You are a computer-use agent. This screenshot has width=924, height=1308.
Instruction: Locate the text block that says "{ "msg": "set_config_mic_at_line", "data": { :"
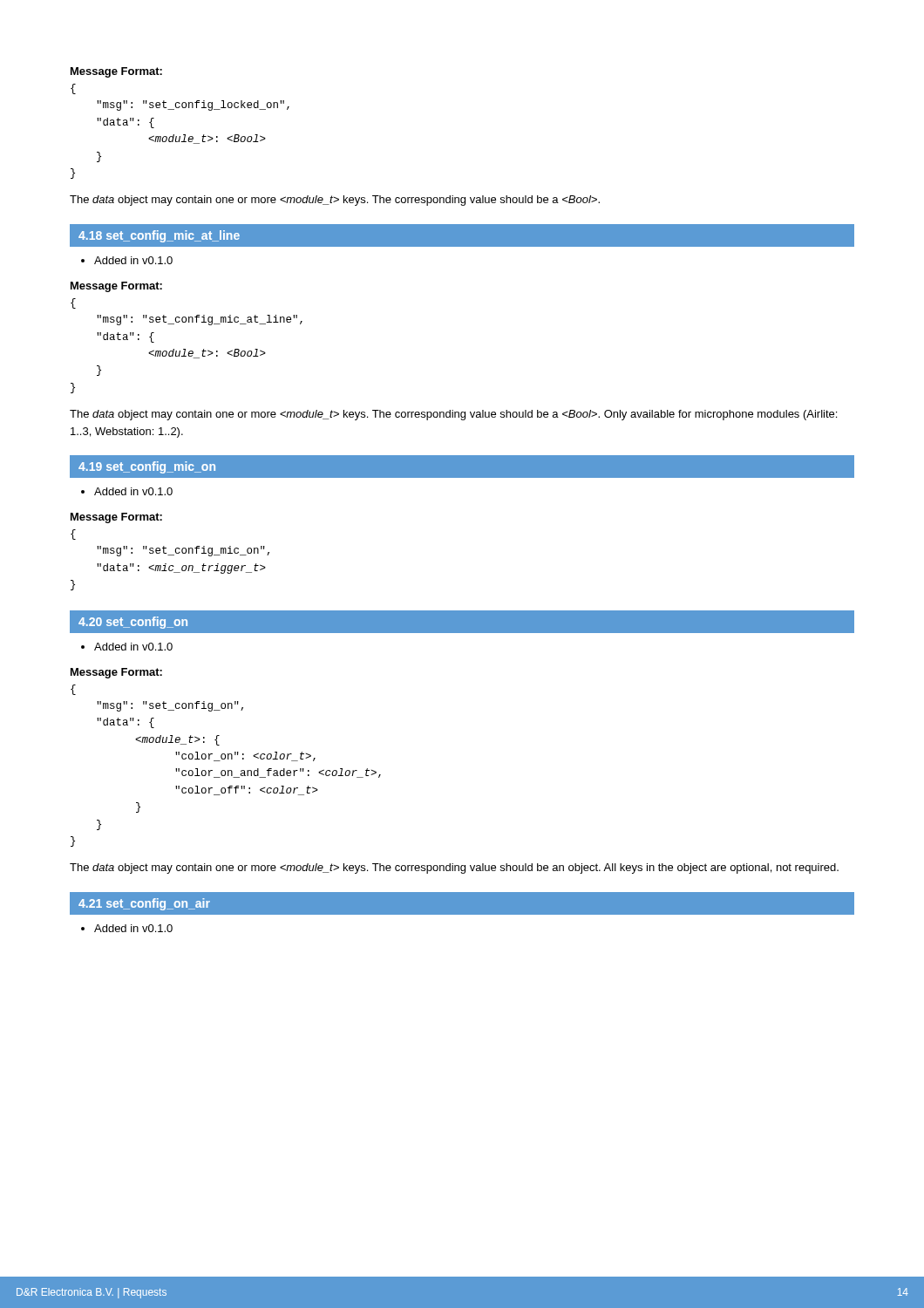(x=73, y=303)
